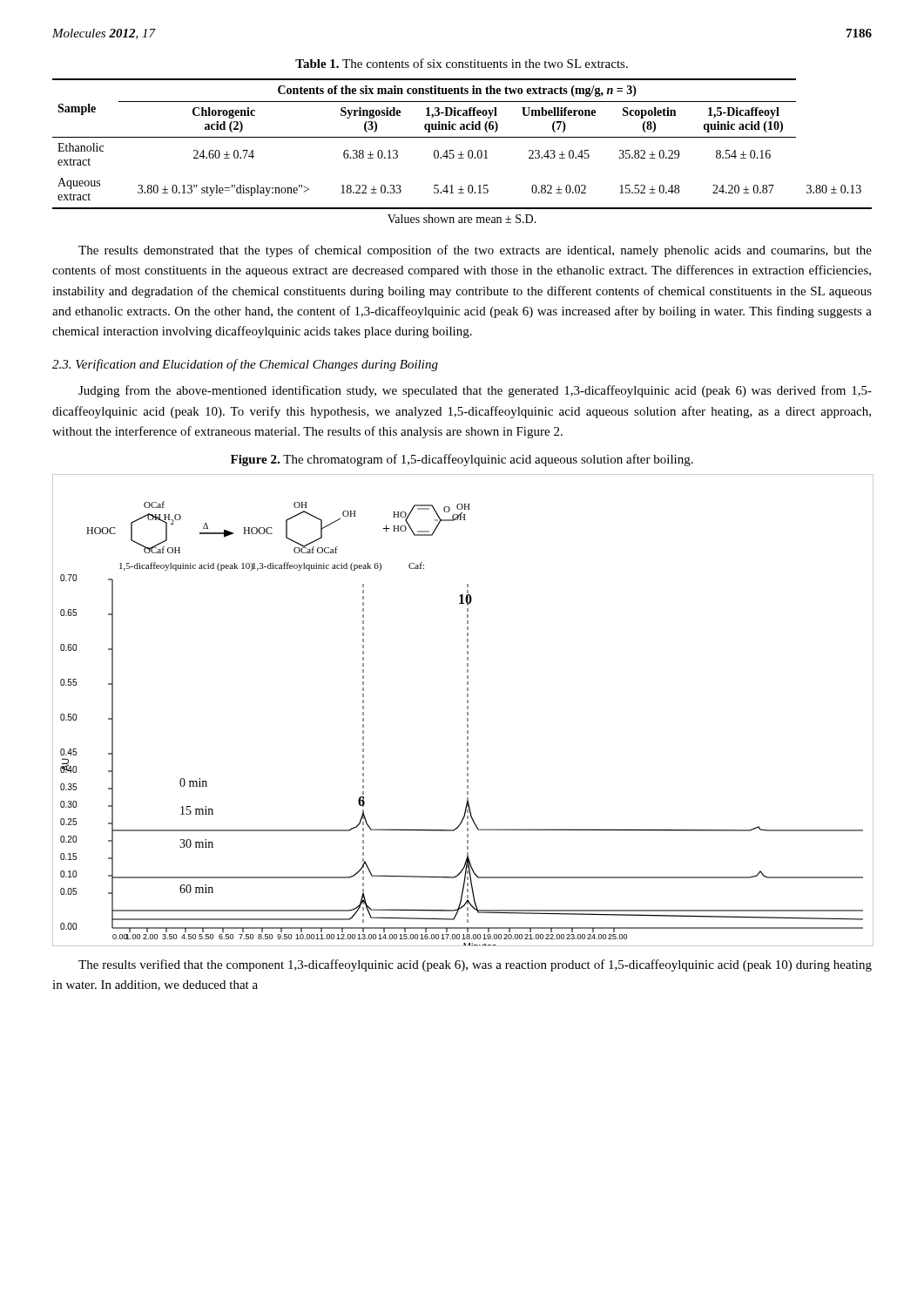Locate the text block that reads "The results verified that the component 1,3-dicaffeoylquinic acid"
924x1307 pixels.
pyautogui.click(x=462, y=975)
